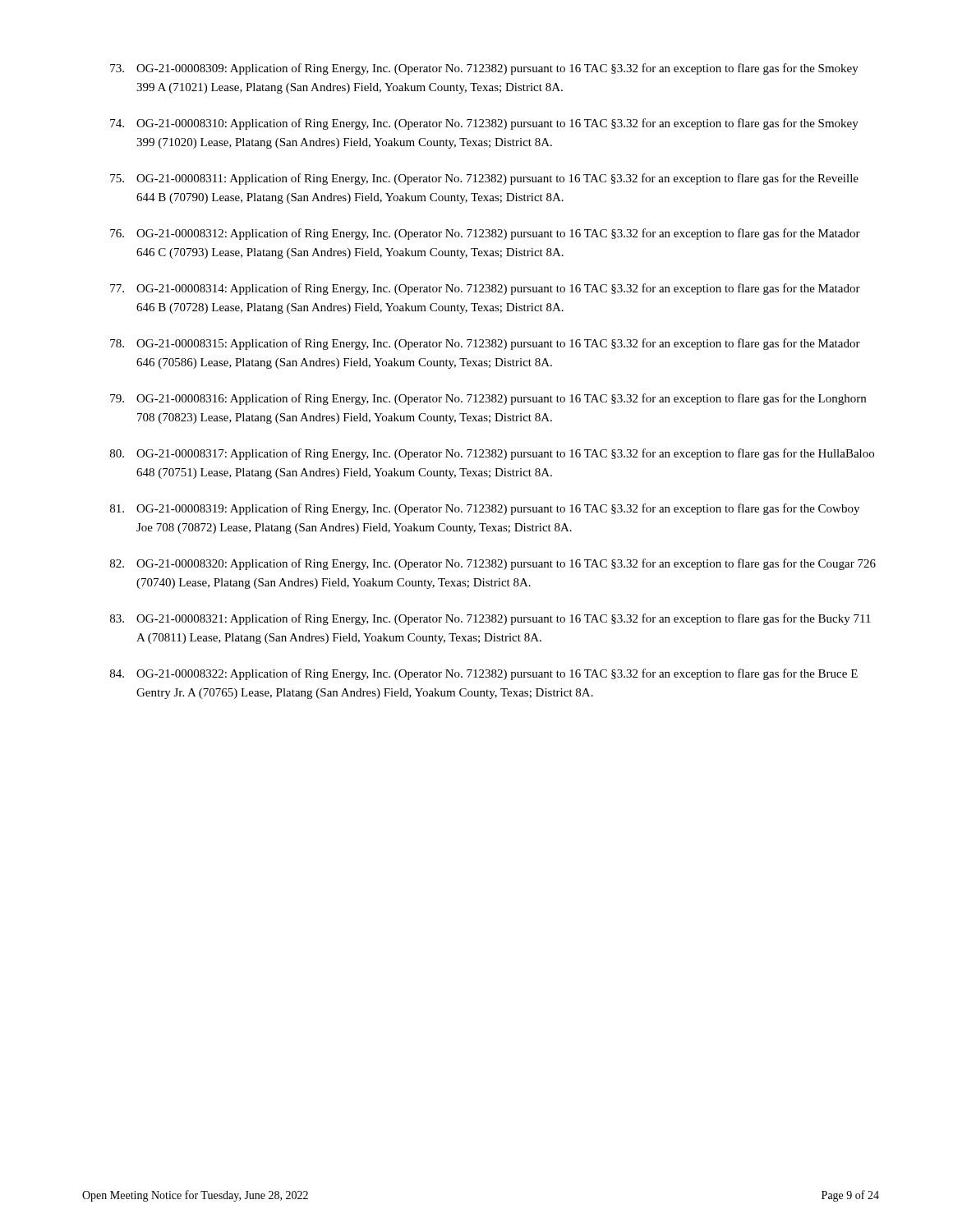Find the block on this page that starts "74. OG-21-00008310: Application of Ring"
Viewport: 953px width, 1232px height.
coord(481,133)
